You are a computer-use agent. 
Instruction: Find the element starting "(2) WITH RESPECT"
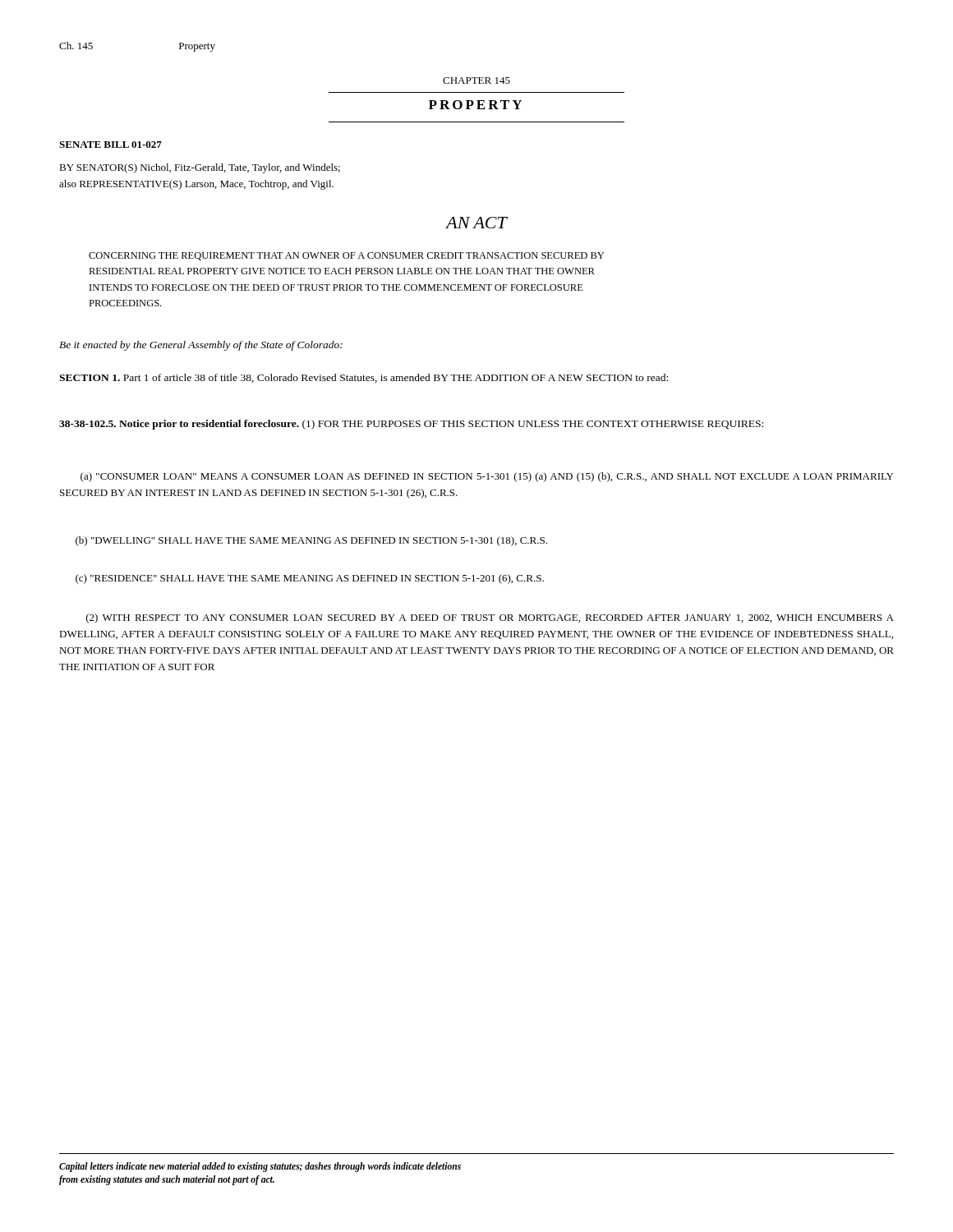pyautogui.click(x=476, y=642)
